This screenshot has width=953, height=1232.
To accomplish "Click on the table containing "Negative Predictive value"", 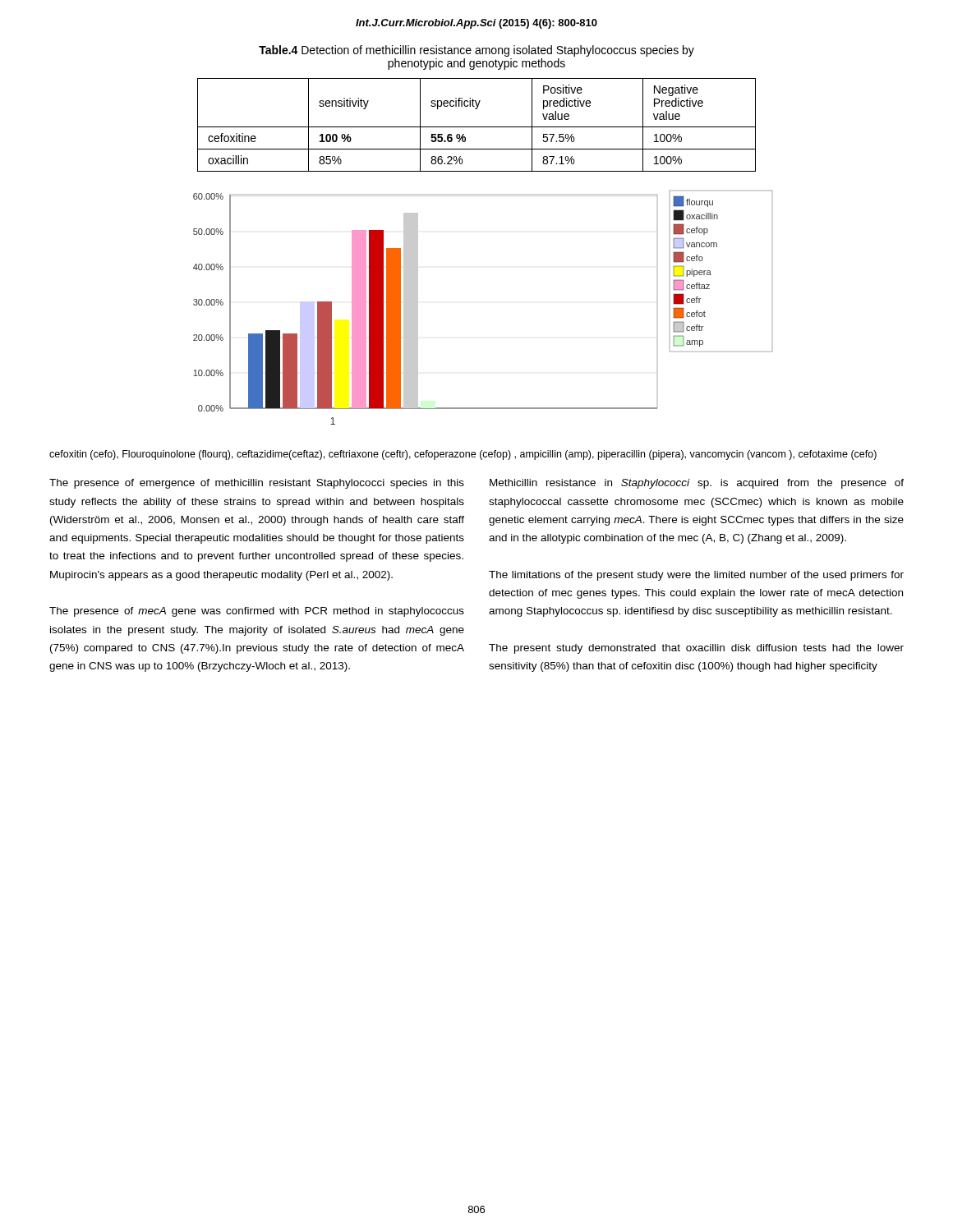I will pos(476,125).
